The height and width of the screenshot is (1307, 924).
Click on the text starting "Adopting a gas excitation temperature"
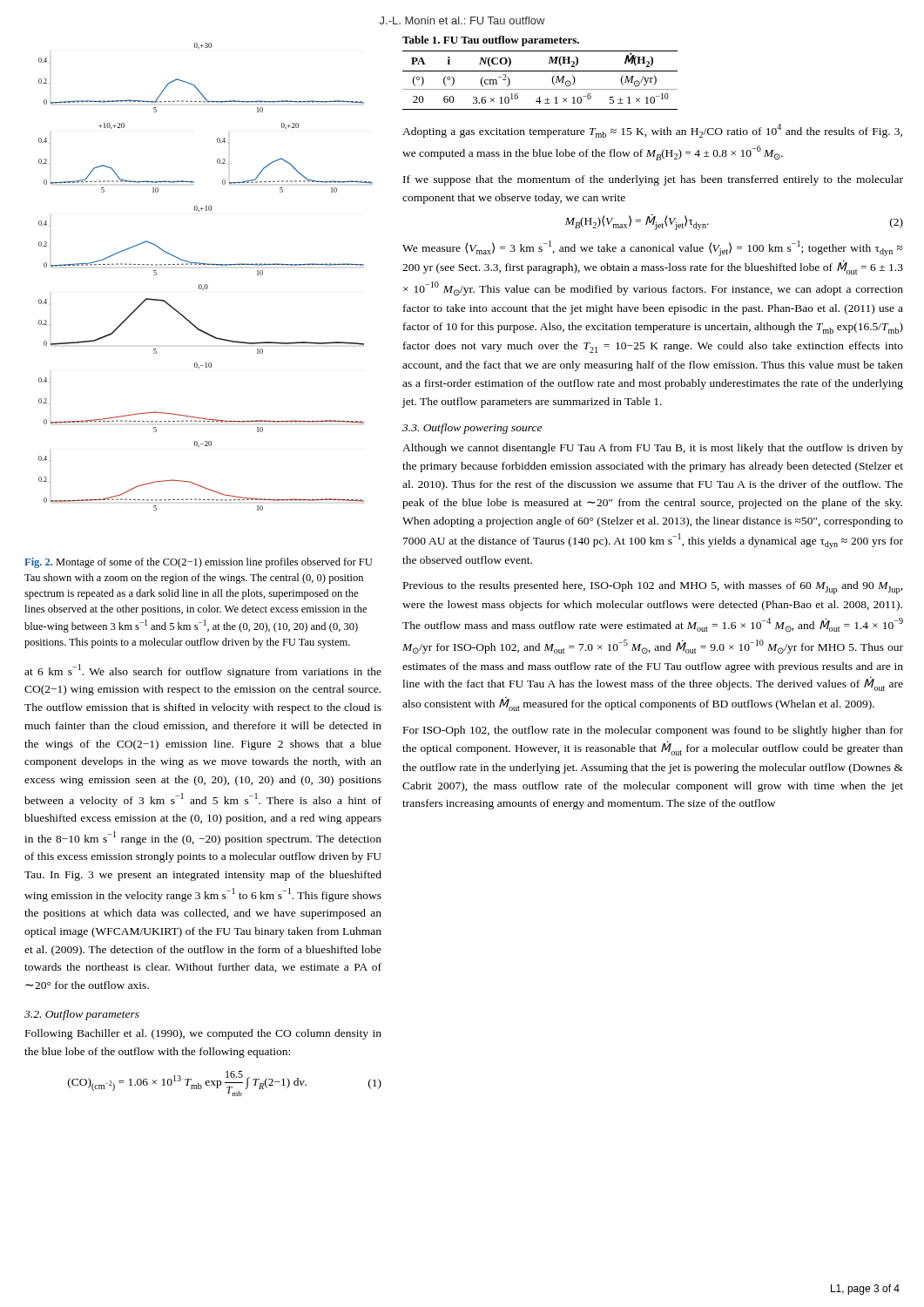(653, 142)
